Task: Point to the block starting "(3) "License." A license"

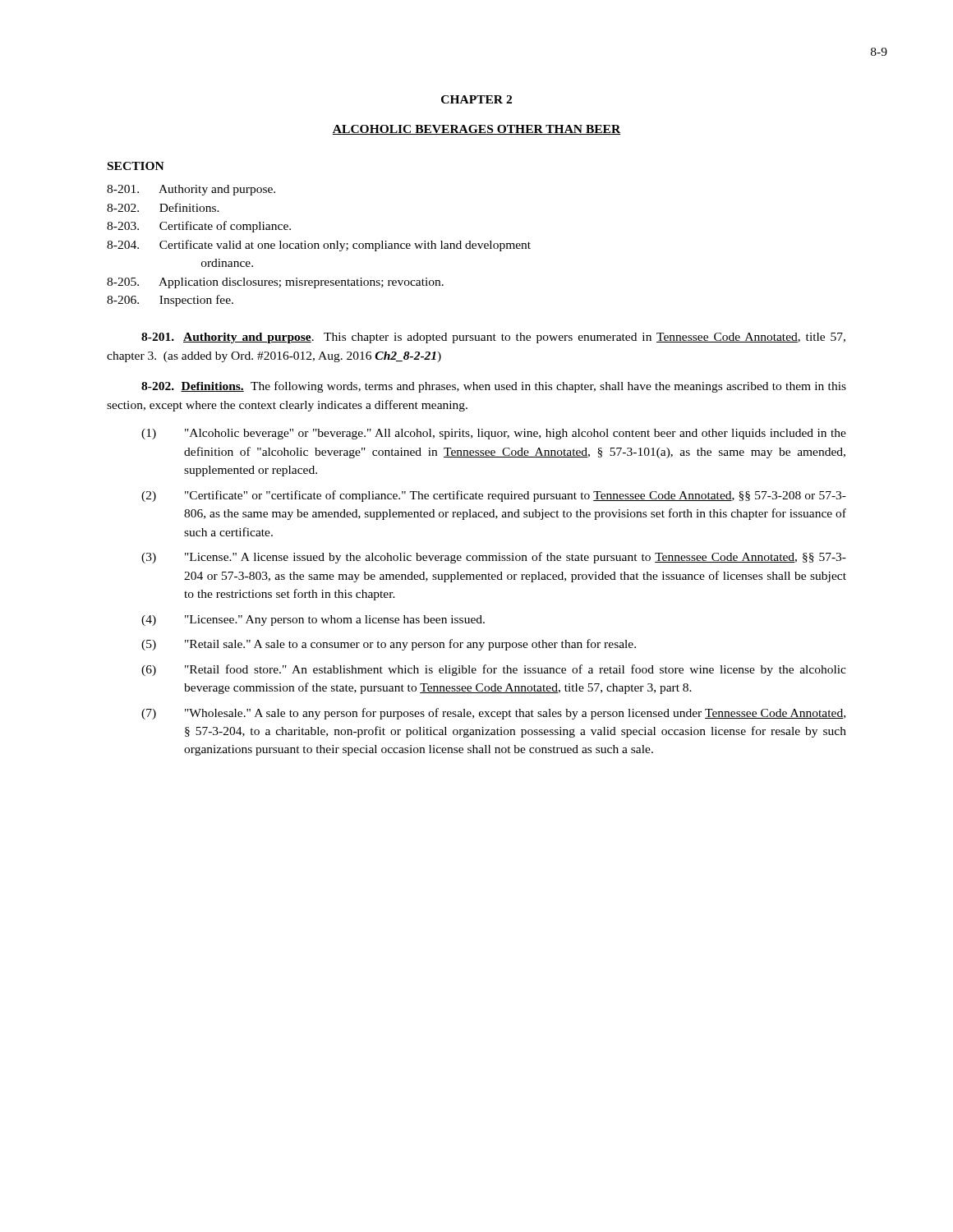Action: [476, 576]
